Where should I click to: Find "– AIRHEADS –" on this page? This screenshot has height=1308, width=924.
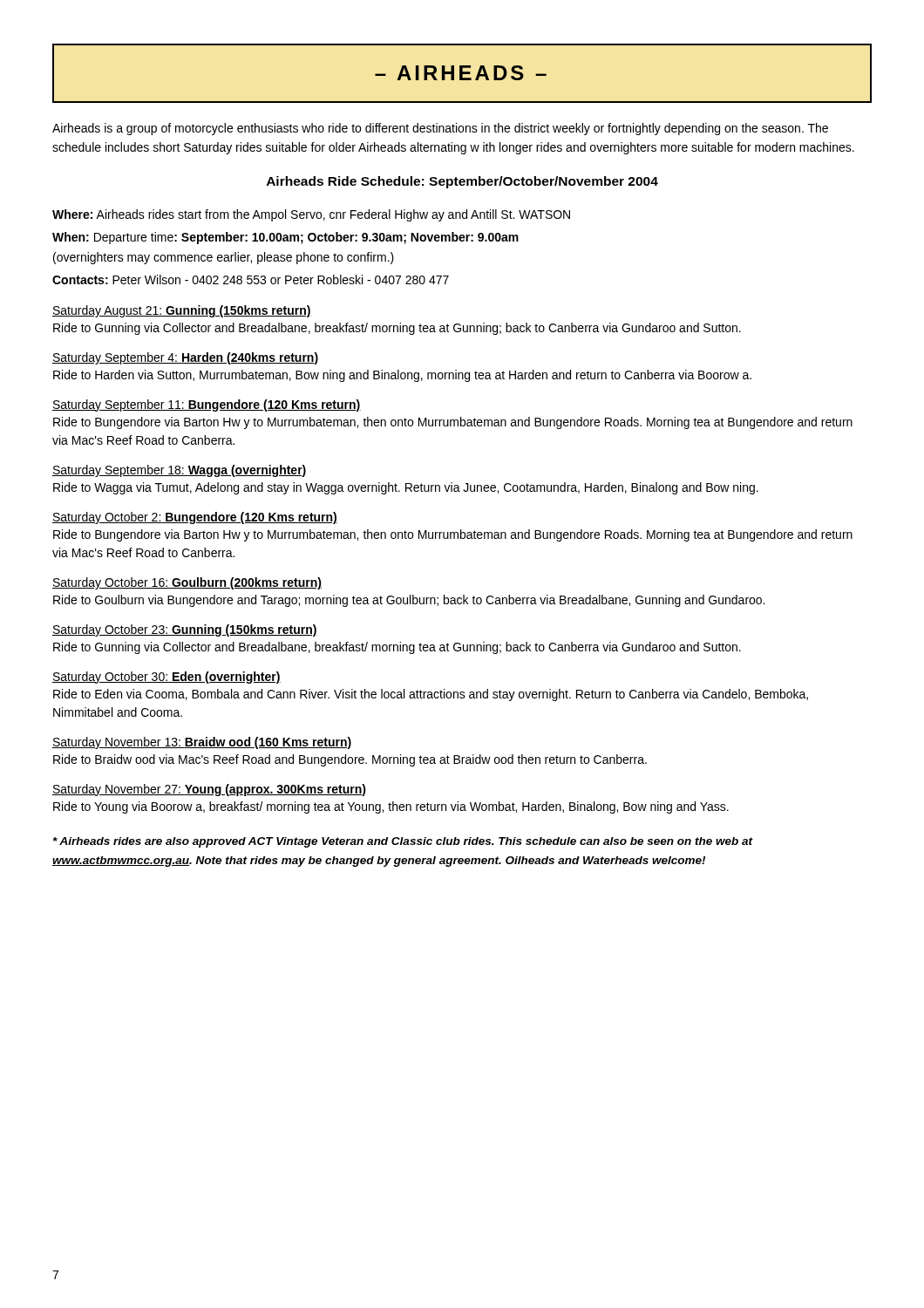[x=462, y=73]
